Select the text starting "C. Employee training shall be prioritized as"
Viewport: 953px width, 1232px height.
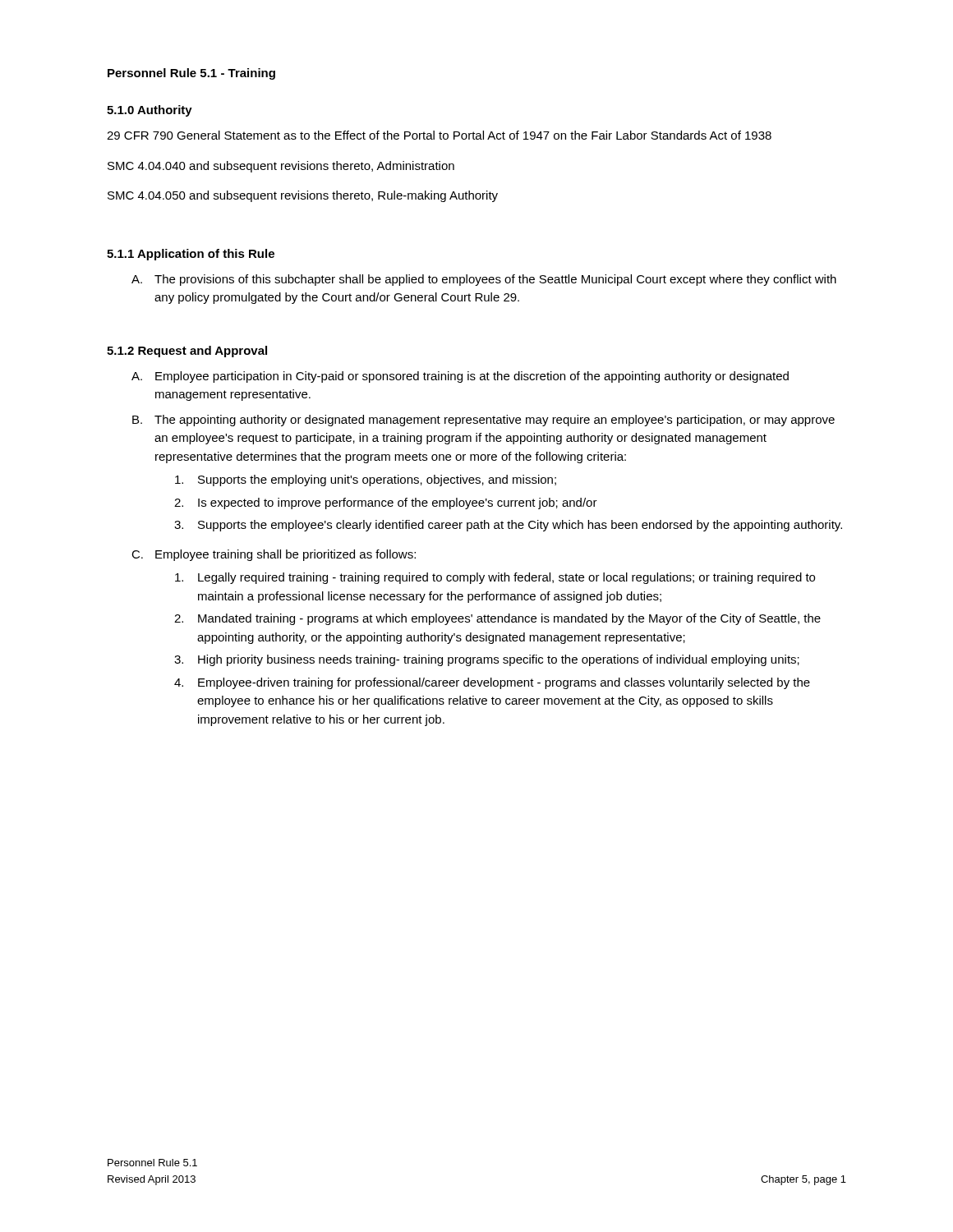pos(489,639)
